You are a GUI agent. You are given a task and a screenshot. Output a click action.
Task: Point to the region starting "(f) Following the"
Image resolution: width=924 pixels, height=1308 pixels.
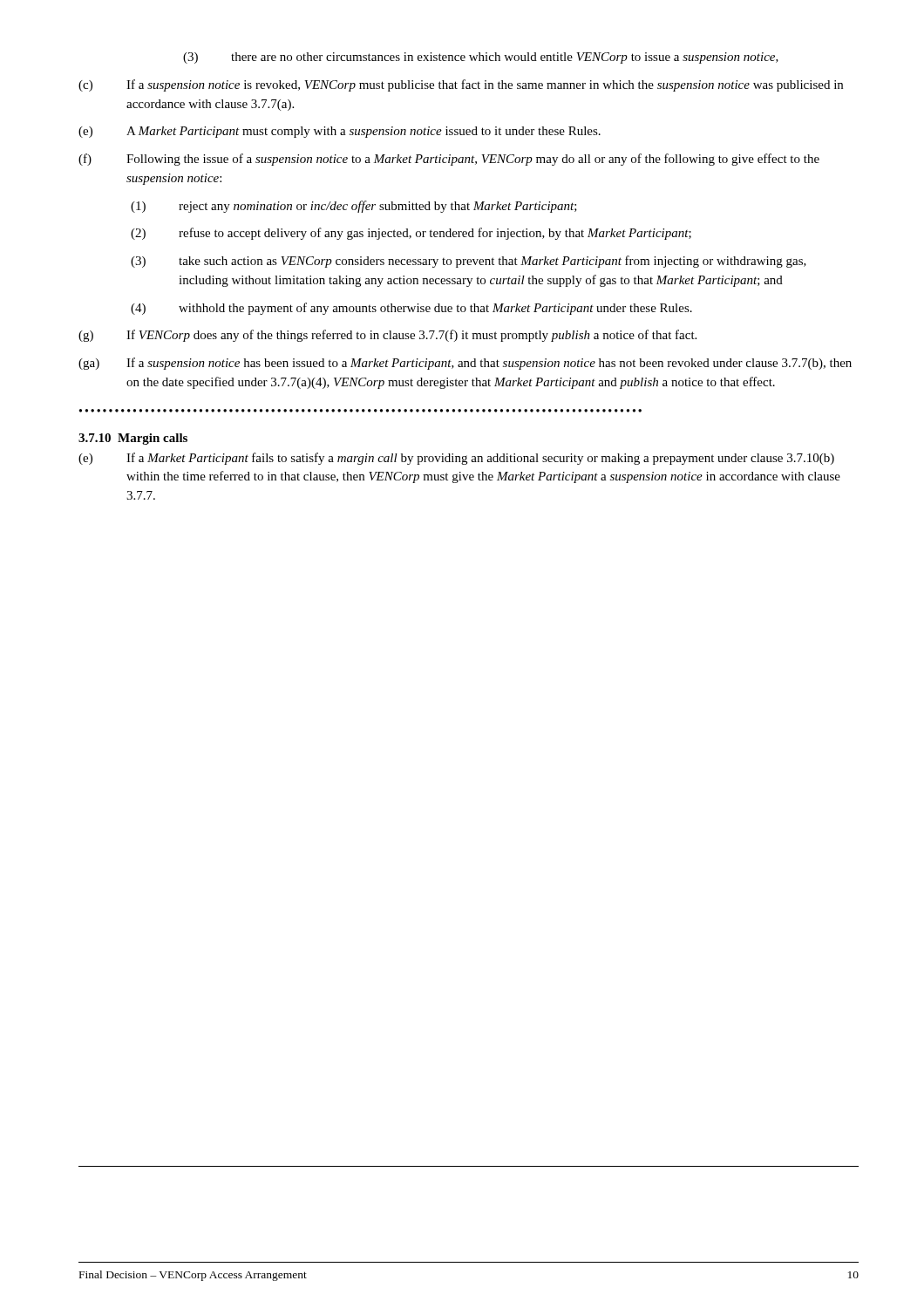pos(469,169)
